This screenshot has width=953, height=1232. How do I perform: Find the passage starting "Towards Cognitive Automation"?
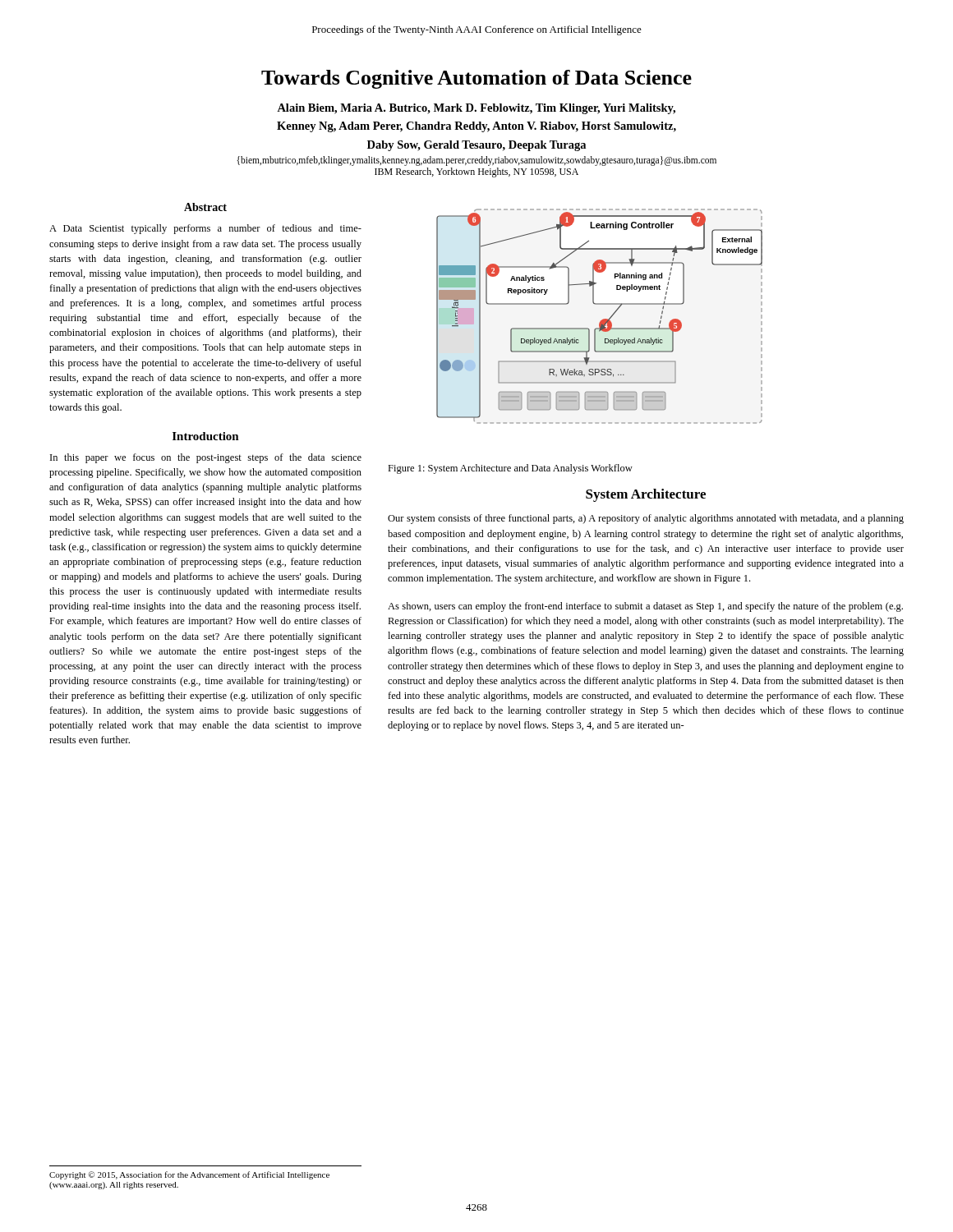point(476,78)
